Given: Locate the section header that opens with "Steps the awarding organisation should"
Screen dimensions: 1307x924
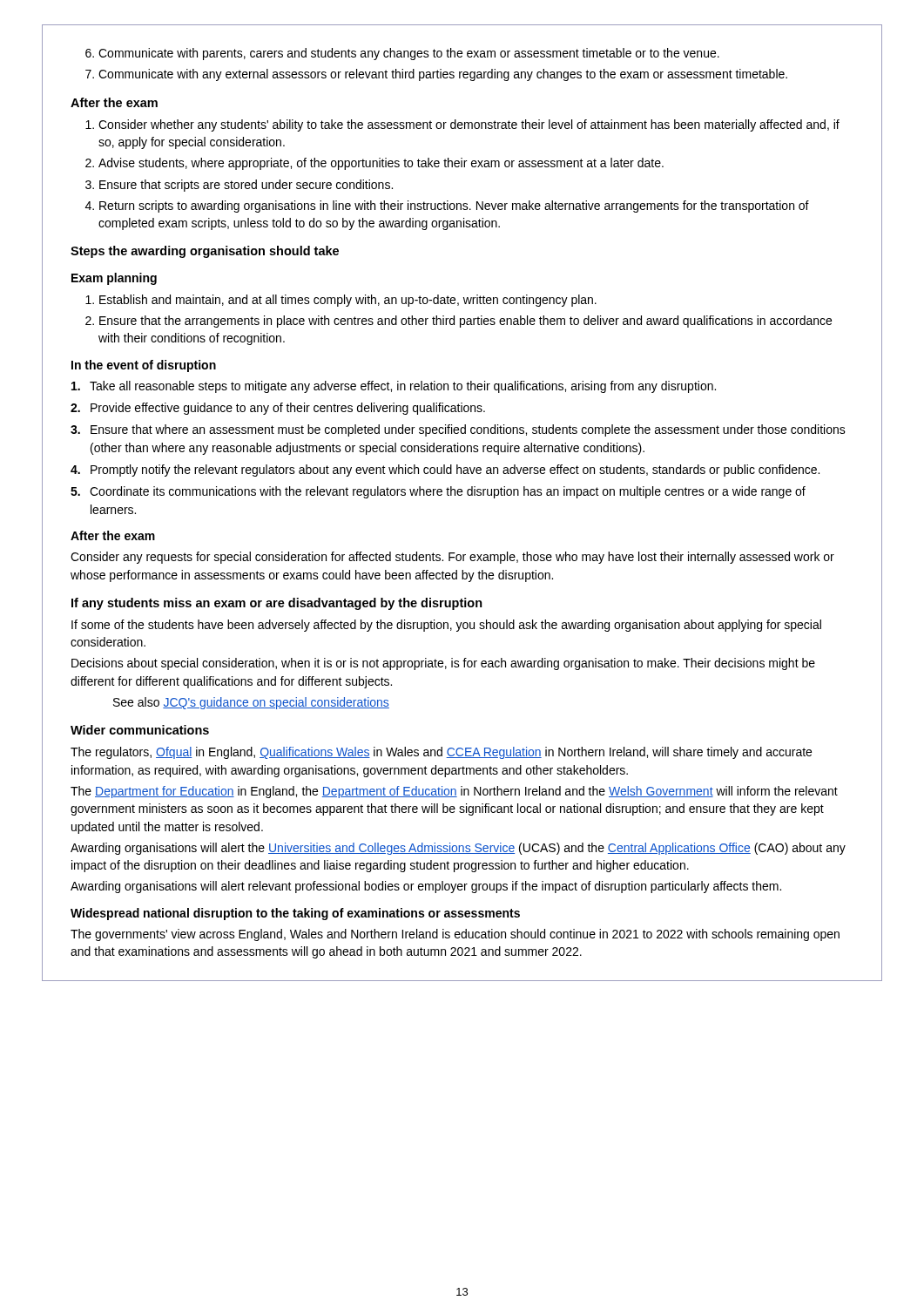Looking at the screenshot, I should [205, 252].
